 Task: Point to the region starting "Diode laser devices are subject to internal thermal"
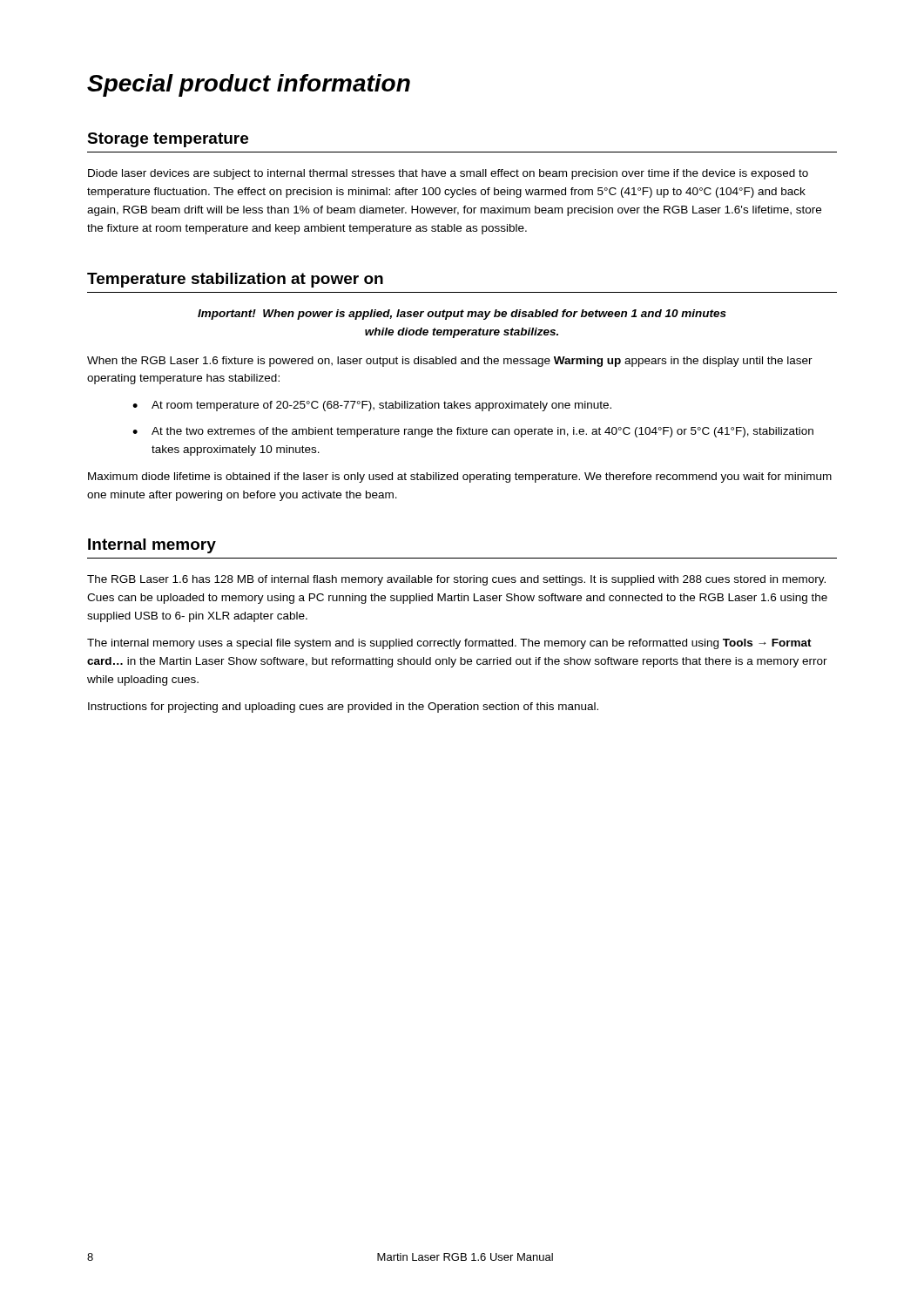(x=454, y=200)
